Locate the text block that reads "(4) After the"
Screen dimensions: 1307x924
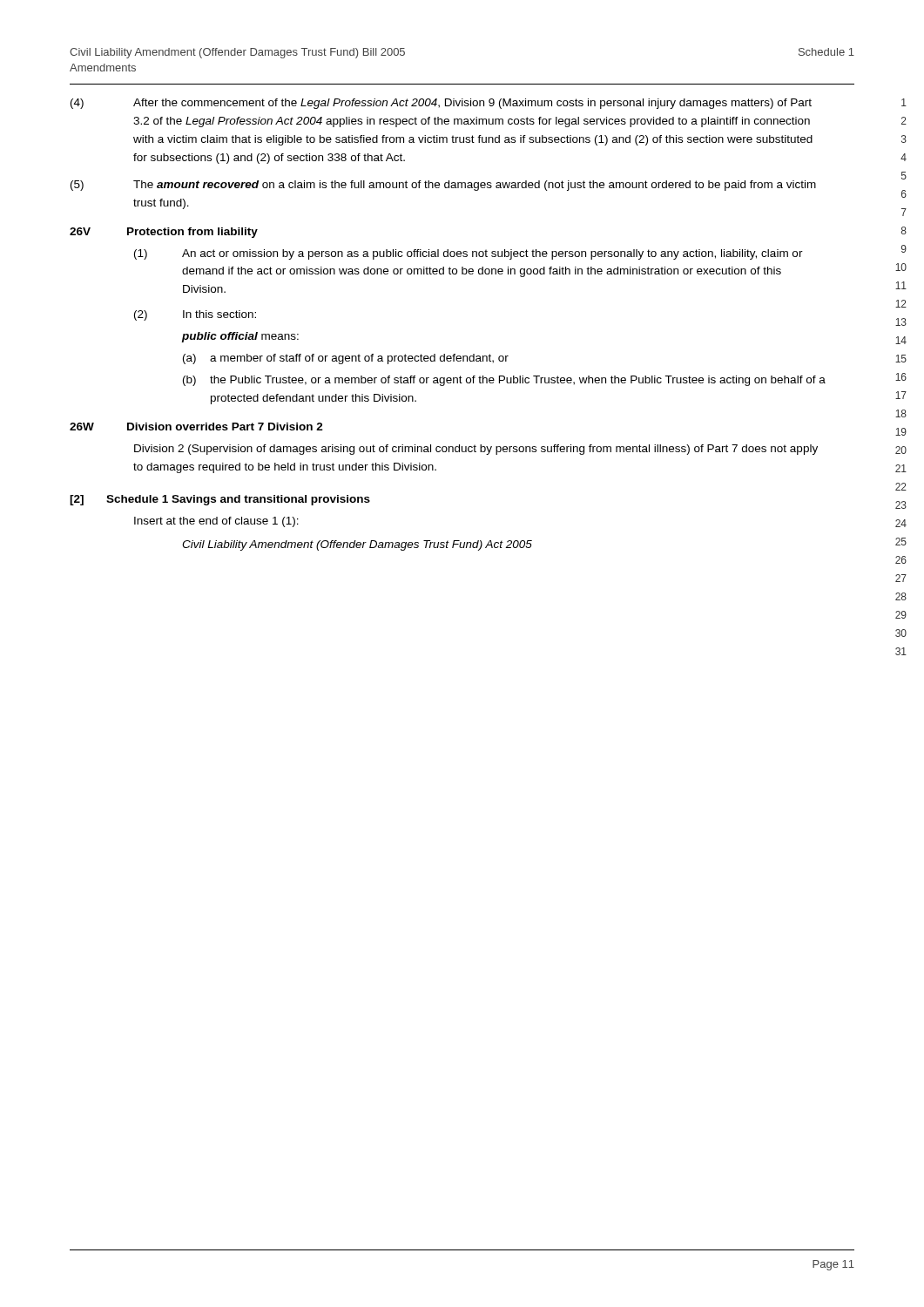(x=449, y=131)
